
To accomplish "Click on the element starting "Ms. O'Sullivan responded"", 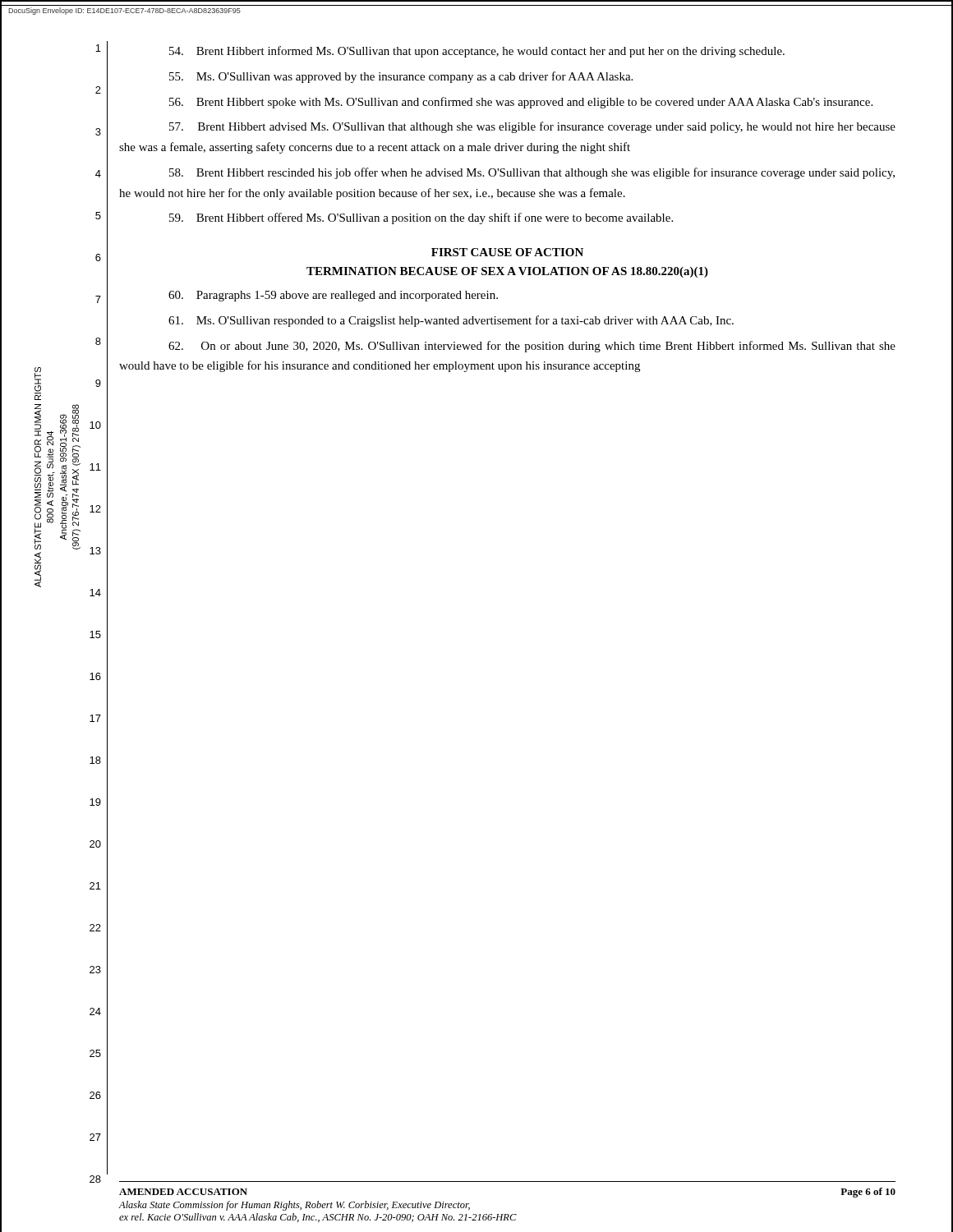I will [x=451, y=320].
